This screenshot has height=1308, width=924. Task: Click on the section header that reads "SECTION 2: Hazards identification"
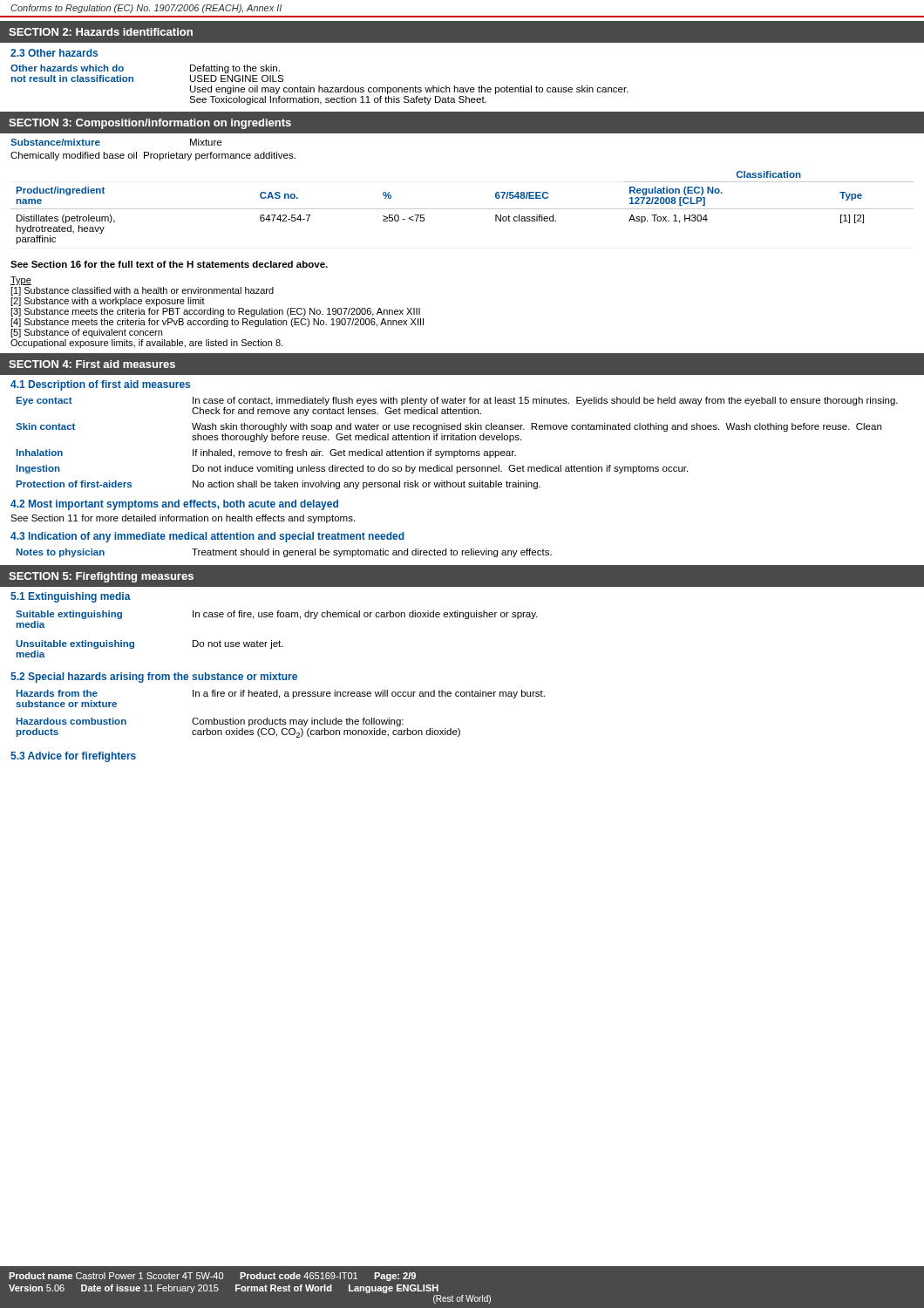tap(101, 32)
